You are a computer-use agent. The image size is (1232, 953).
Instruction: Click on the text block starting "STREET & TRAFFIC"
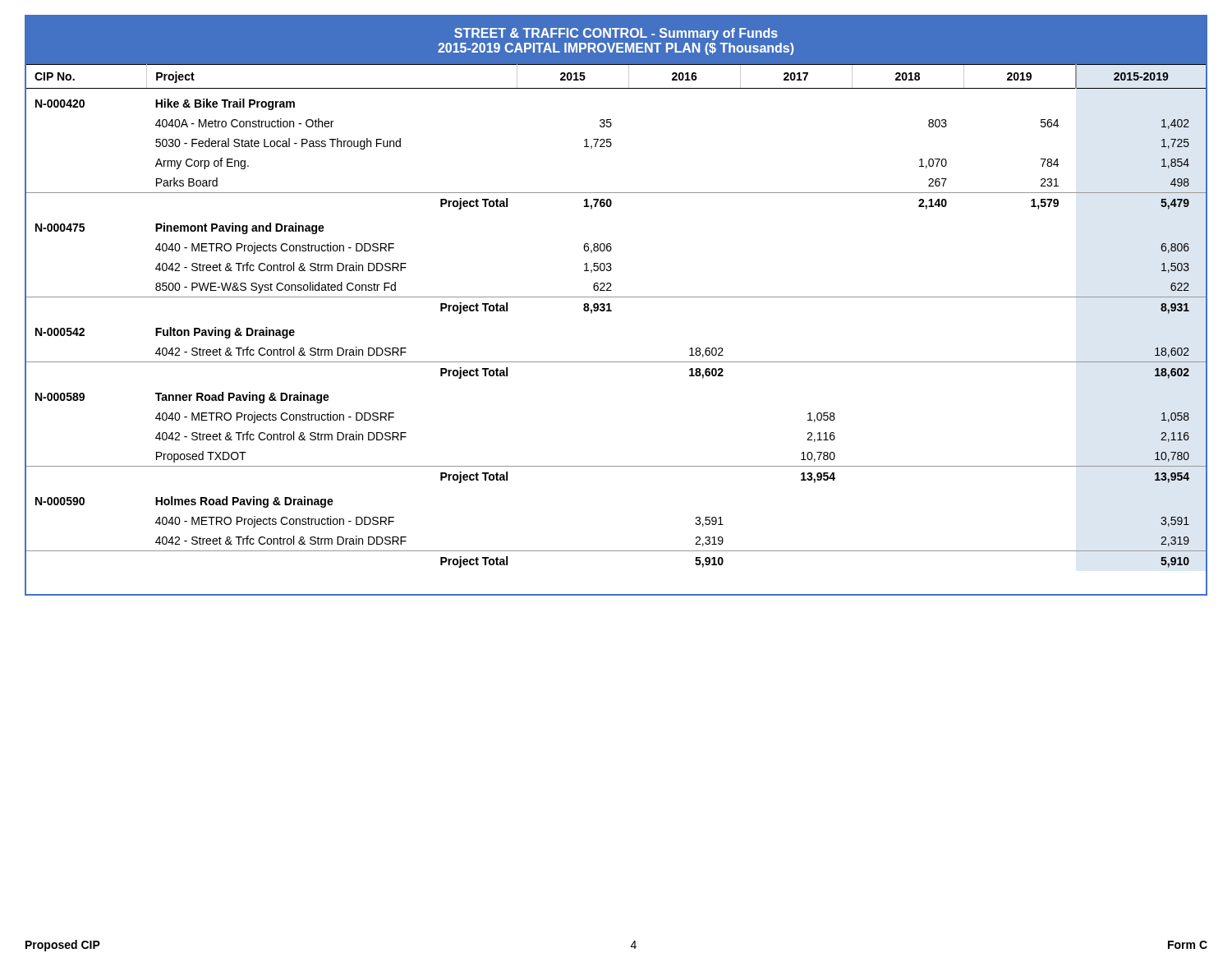pyautogui.click(x=616, y=39)
